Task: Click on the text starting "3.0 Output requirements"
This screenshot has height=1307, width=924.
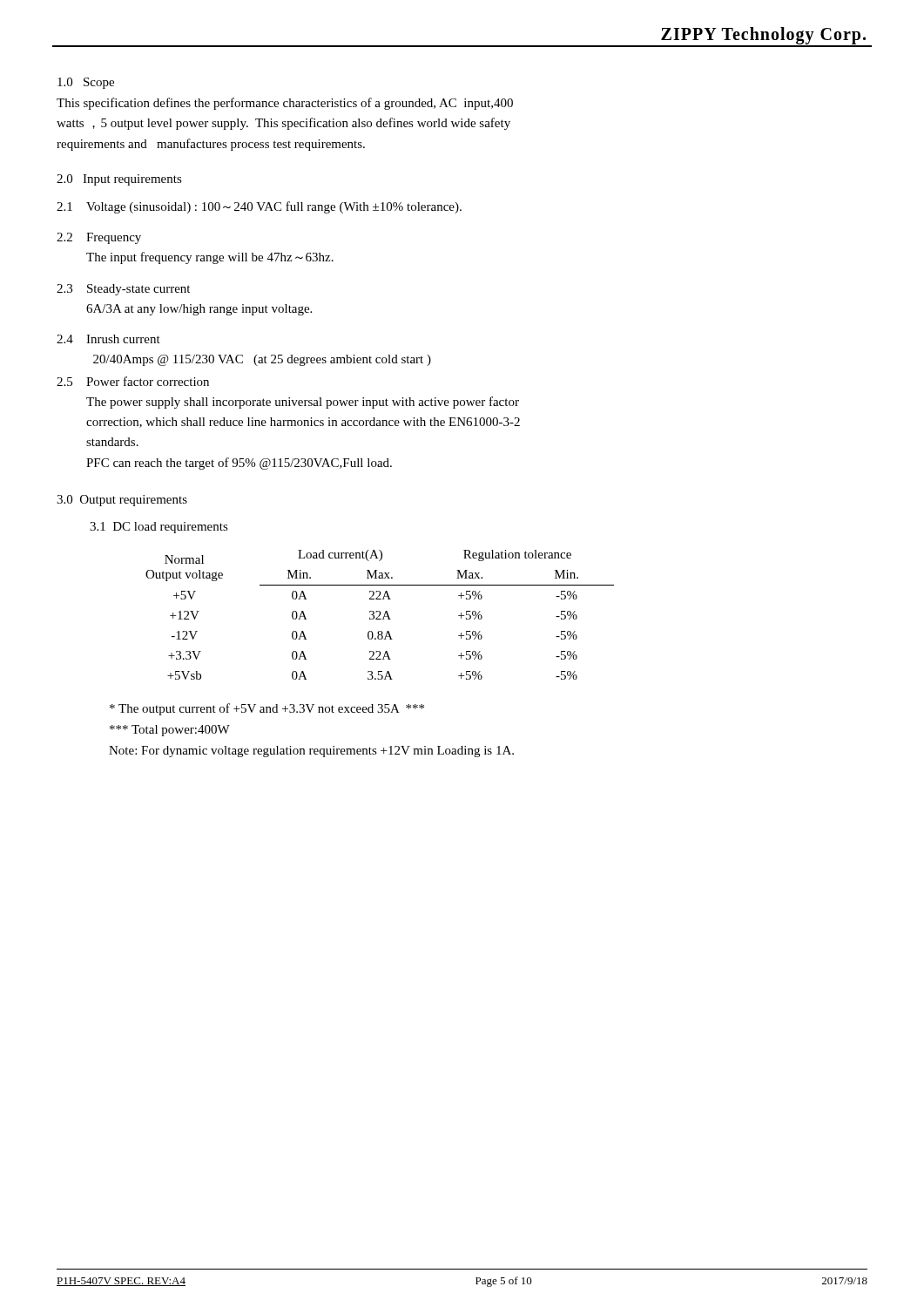Action: pos(122,499)
